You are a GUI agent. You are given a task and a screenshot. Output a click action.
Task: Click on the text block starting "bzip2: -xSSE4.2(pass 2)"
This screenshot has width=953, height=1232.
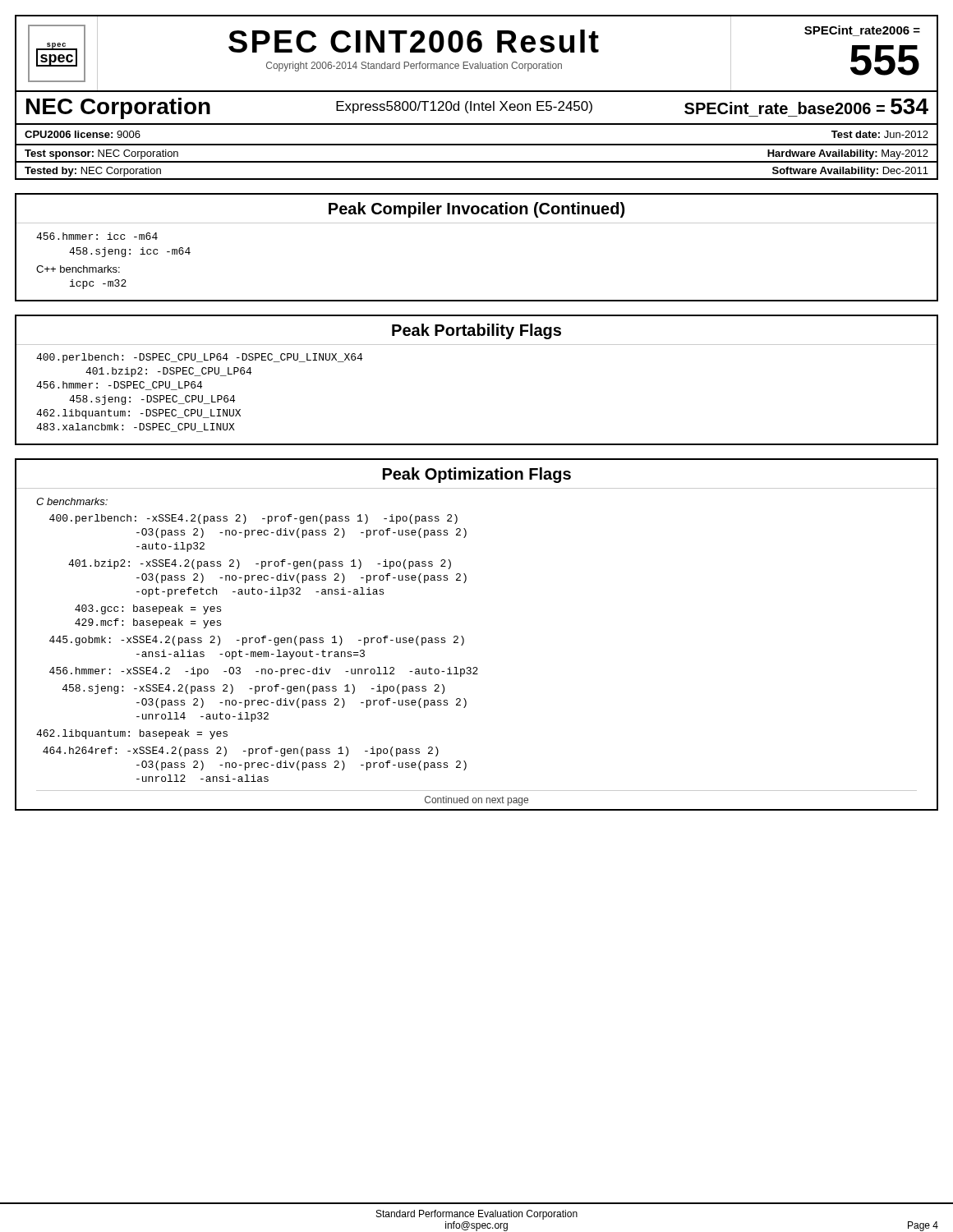[244, 564]
